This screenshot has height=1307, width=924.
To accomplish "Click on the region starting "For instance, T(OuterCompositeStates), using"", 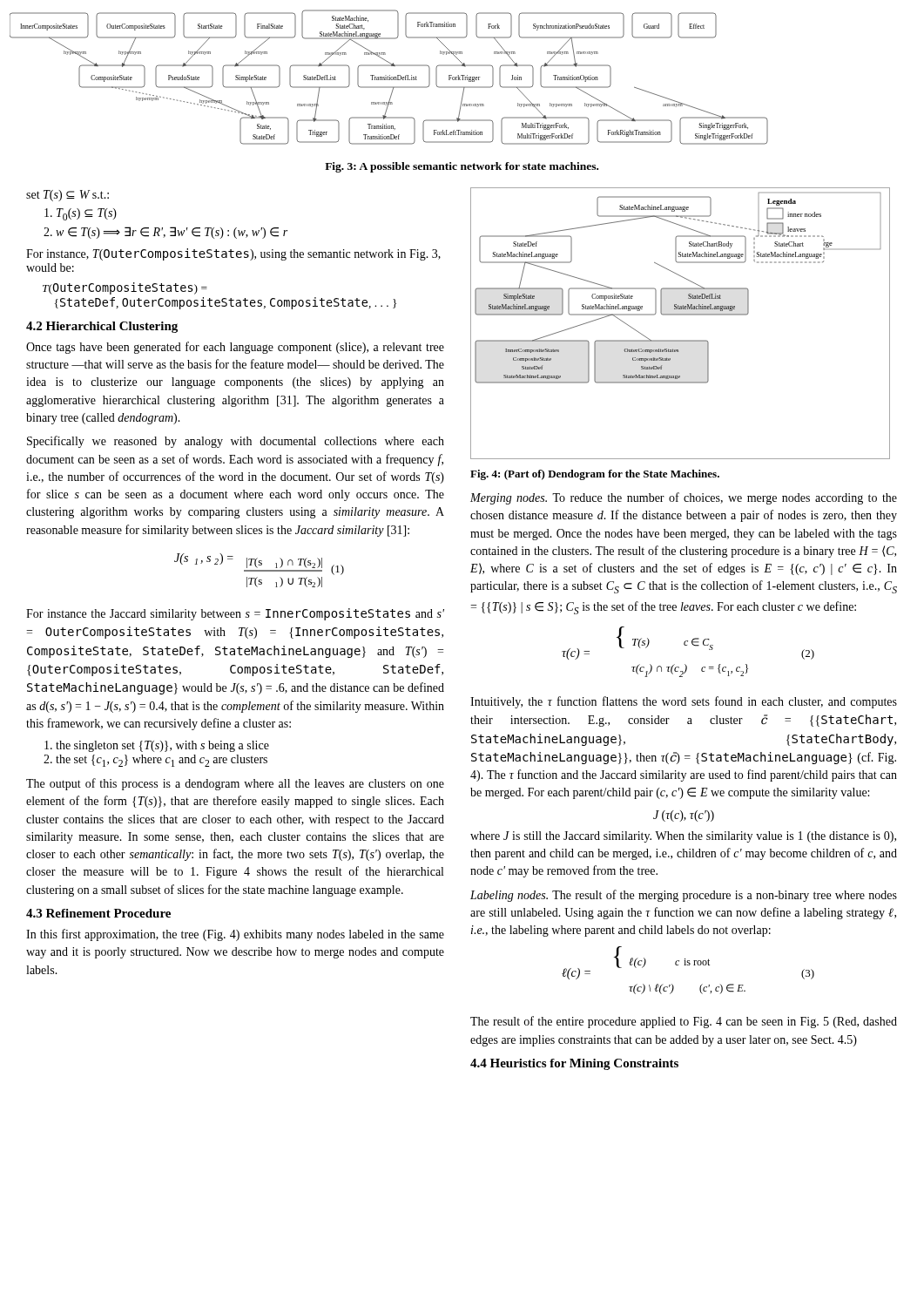I will coord(233,260).
